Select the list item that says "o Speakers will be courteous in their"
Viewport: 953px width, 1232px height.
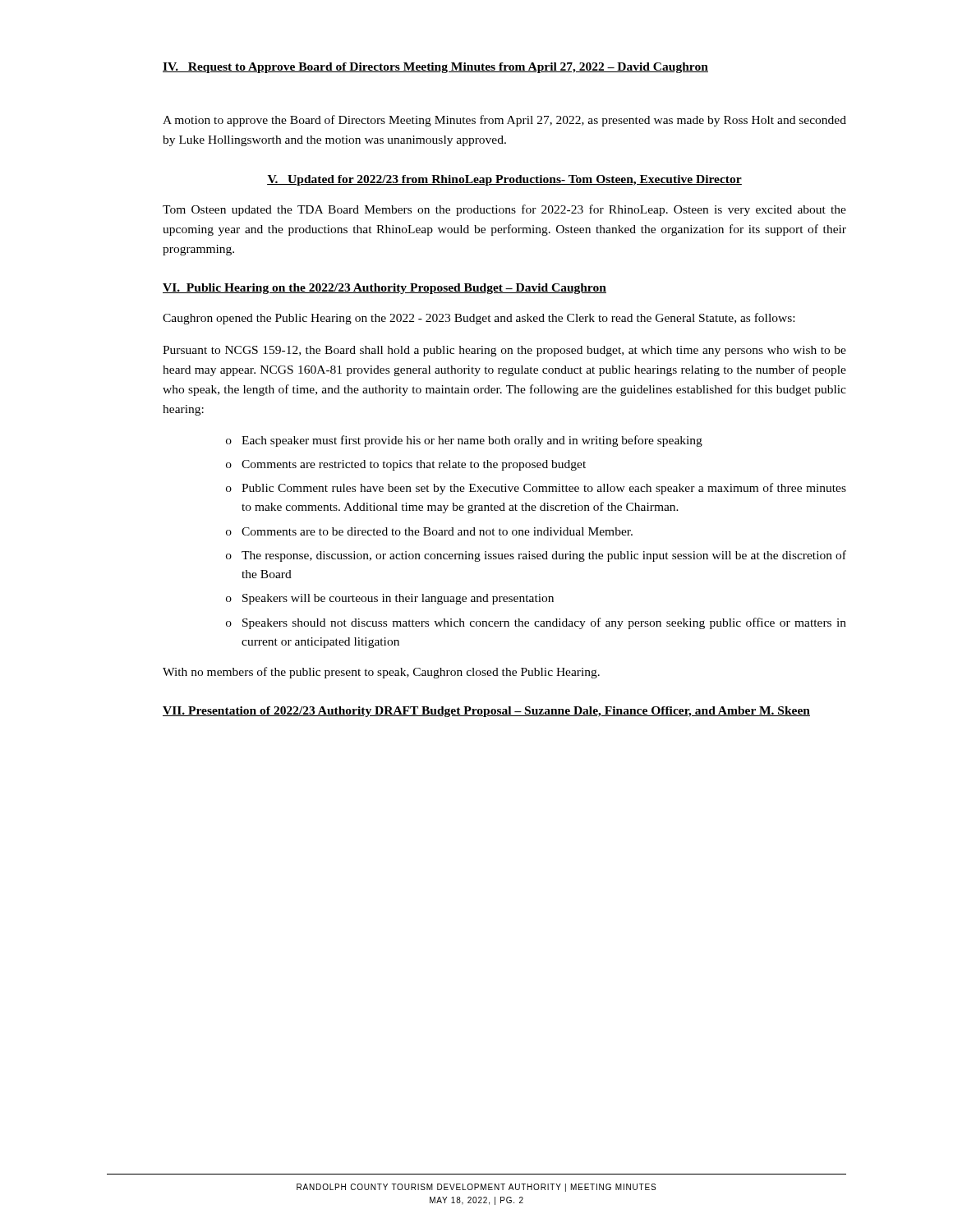[x=521, y=598]
